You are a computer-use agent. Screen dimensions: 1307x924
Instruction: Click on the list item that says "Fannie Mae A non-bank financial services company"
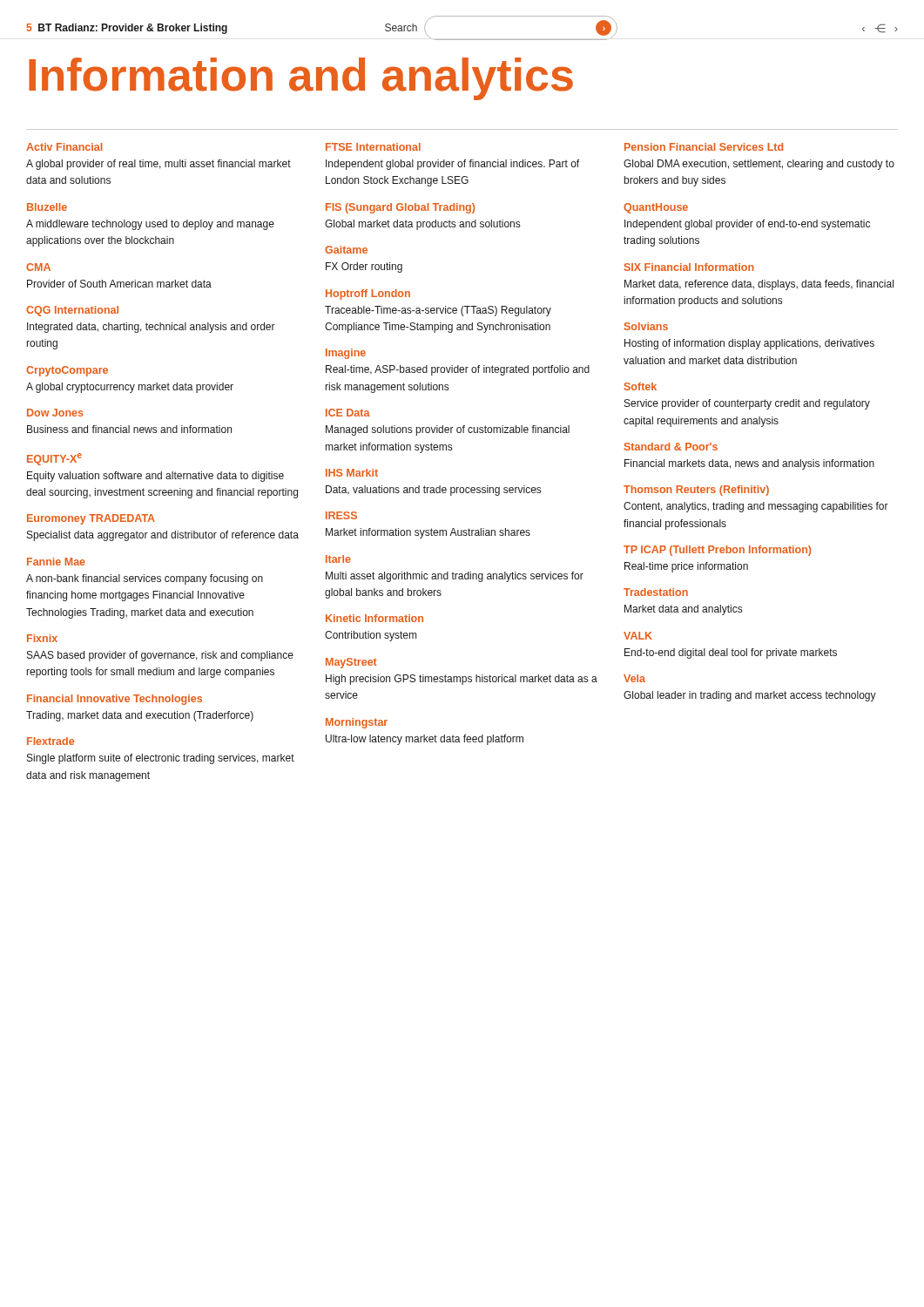coord(163,587)
